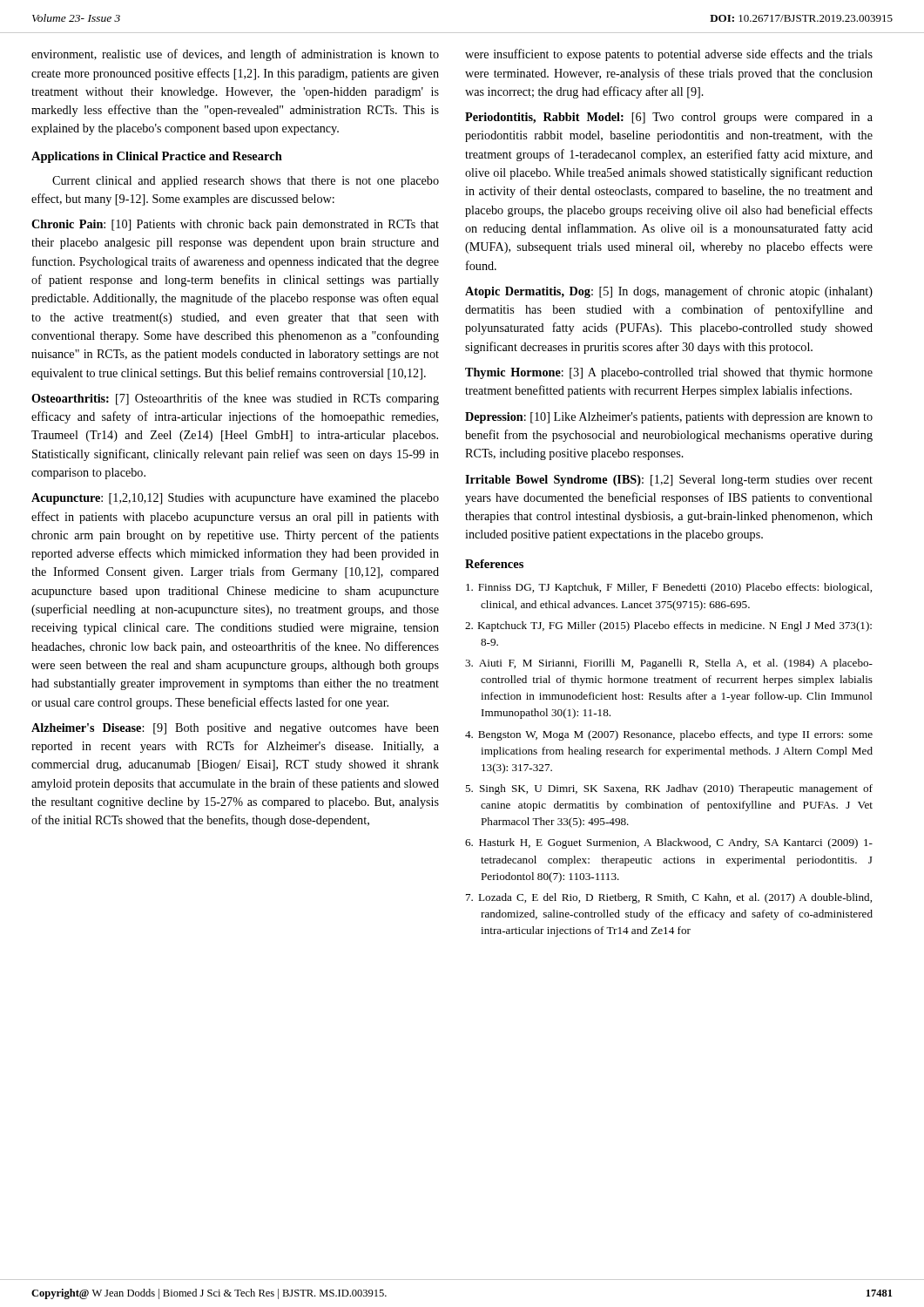Where is the passage that starts "Irritable Bowel Syndrome (IBS): [1,2] Several long-term studies"?
This screenshot has height=1307, width=924.
pyautogui.click(x=669, y=507)
